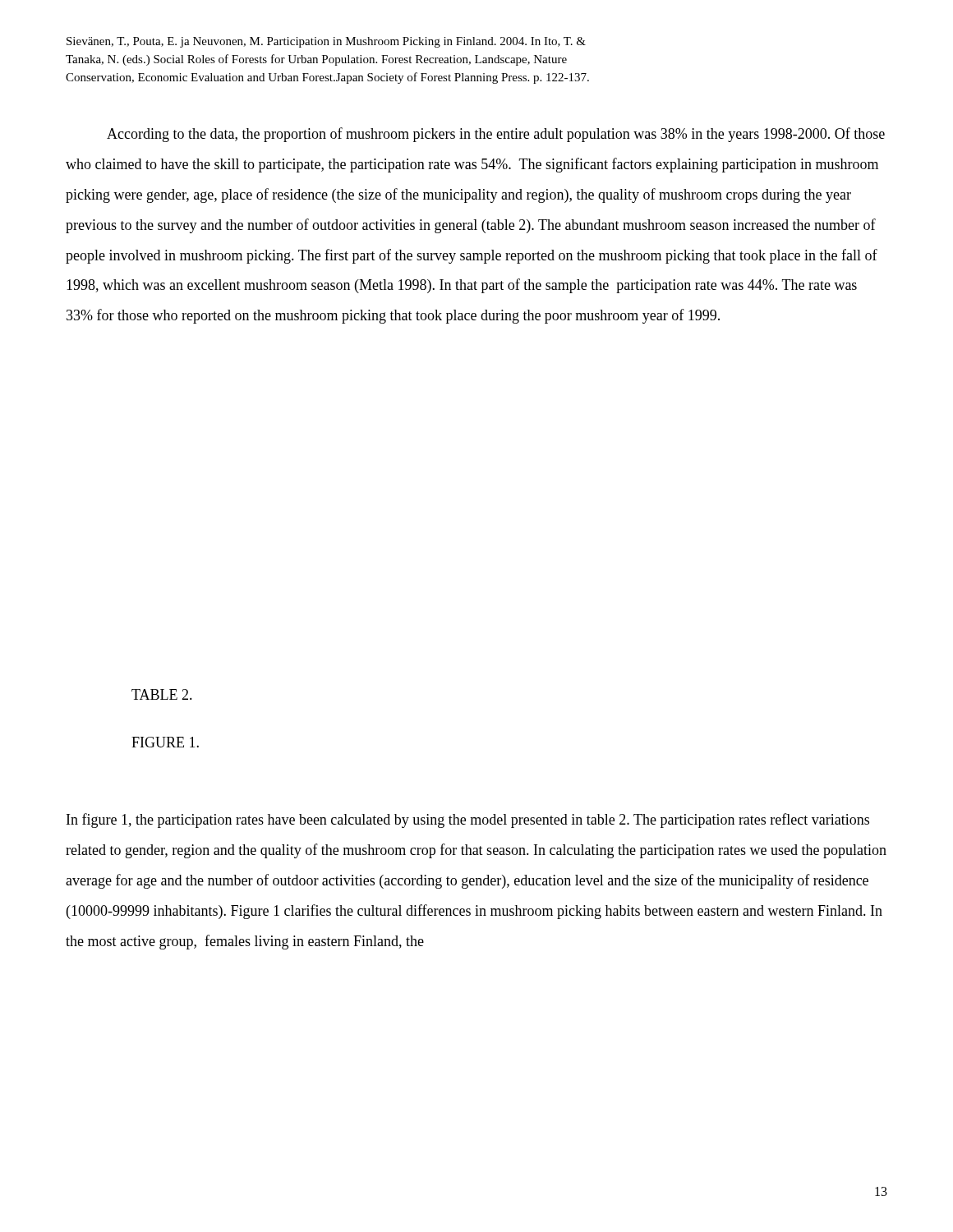
Task: Navigate to the text block starting "FIGURE 1."
Action: (166, 742)
